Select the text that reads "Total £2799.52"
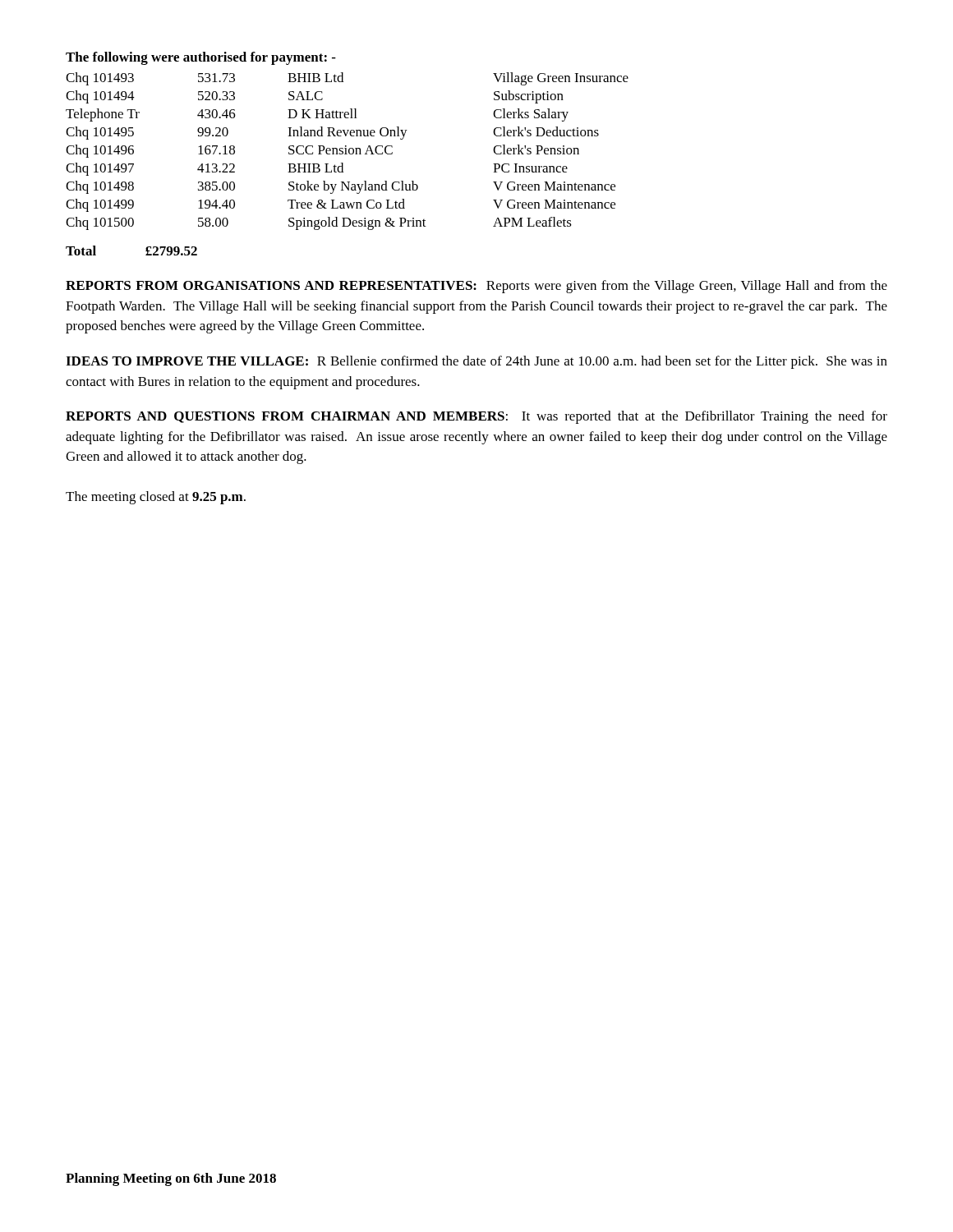953x1232 pixels. pyautogui.click(x=82, y=250)
